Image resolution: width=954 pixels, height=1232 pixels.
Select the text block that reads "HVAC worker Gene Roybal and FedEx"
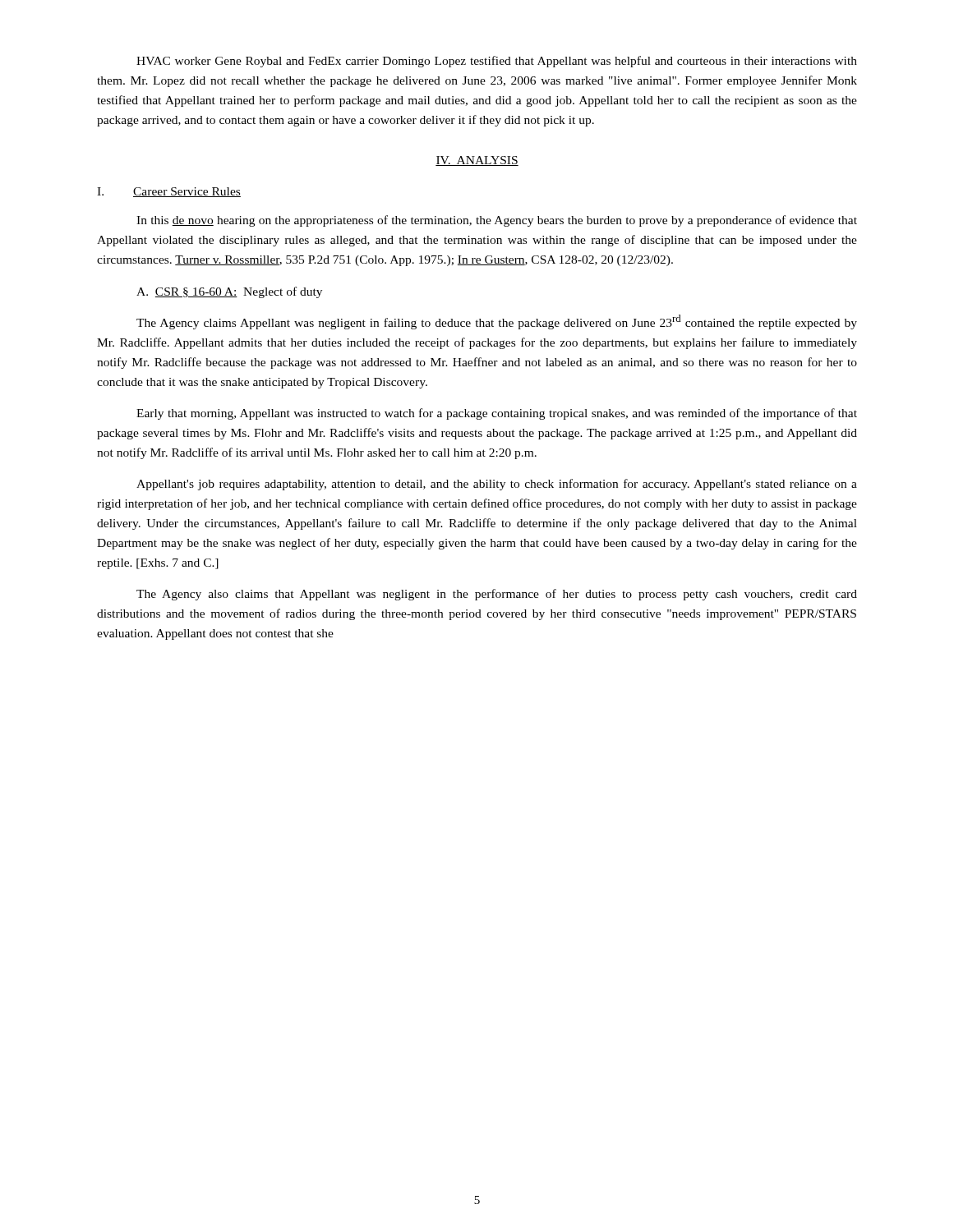pyautogui.click(x=477, y=90)
